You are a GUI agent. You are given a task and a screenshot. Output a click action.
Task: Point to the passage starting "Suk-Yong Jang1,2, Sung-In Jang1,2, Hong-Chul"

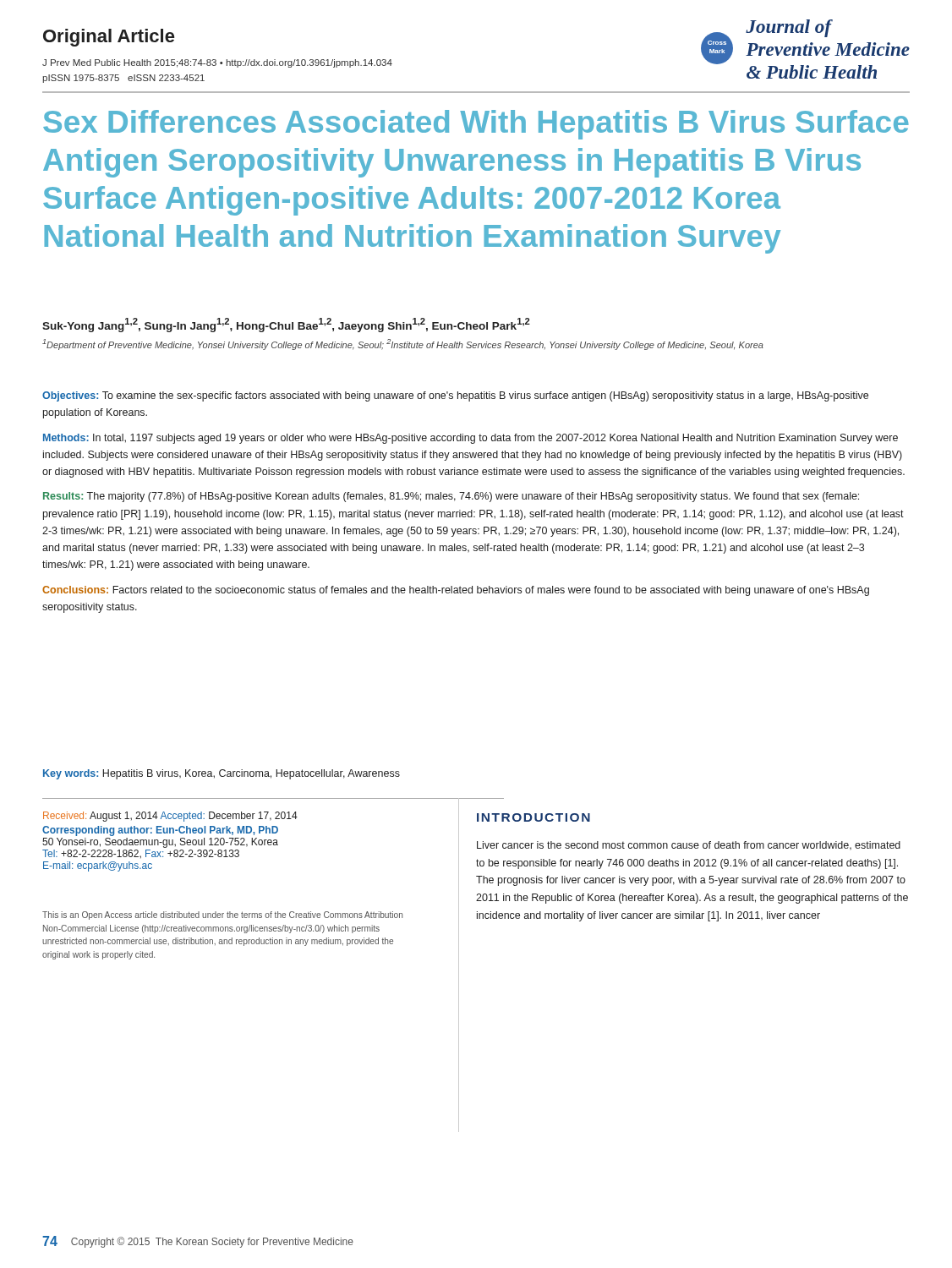coord(286,324)
